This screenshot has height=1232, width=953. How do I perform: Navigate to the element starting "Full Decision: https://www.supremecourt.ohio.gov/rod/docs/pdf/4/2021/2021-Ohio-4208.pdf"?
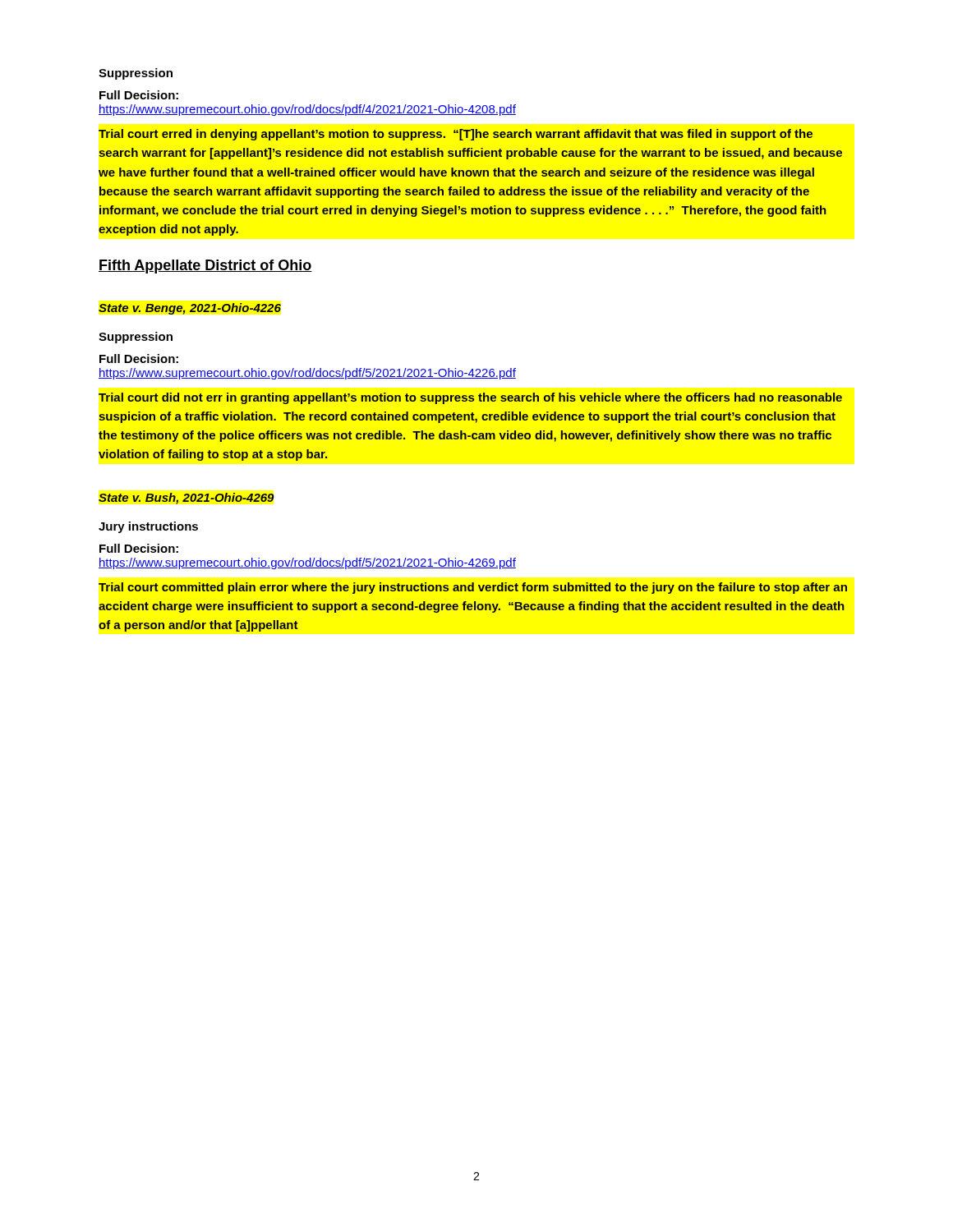coord(307,102)
